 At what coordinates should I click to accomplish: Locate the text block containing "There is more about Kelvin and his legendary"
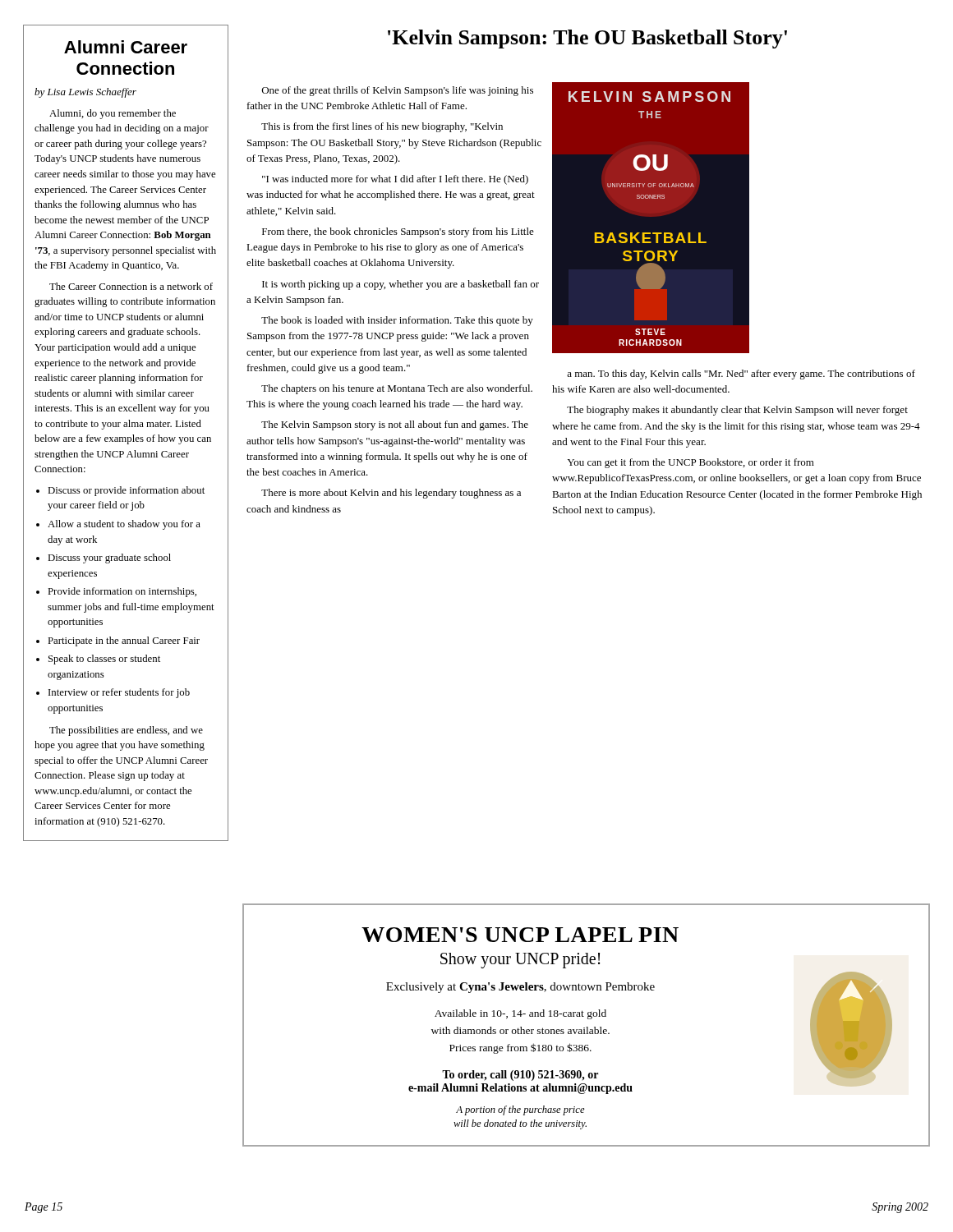coord(391,503)
